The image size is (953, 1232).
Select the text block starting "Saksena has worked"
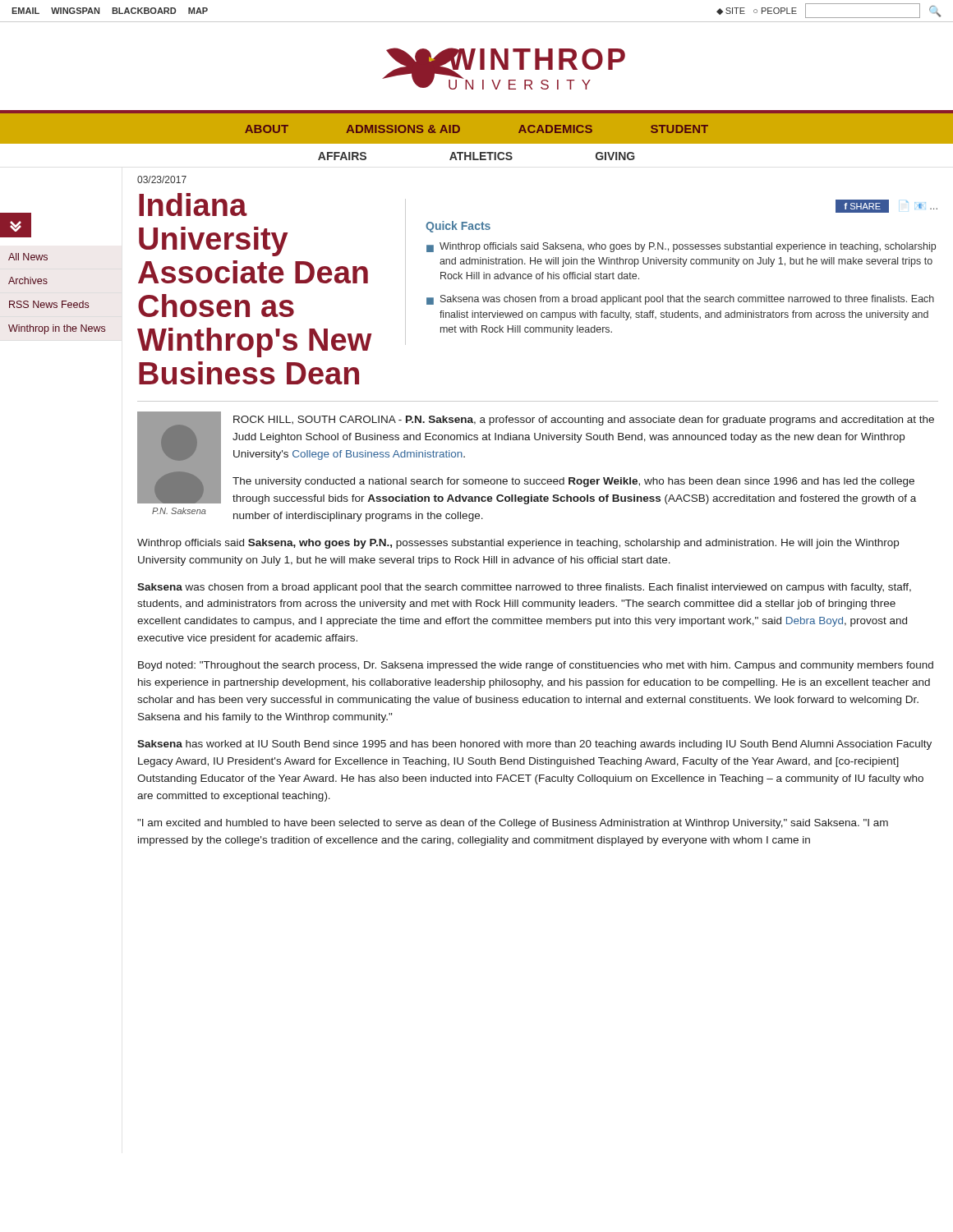pyautogui.click(x=535, y=769)
